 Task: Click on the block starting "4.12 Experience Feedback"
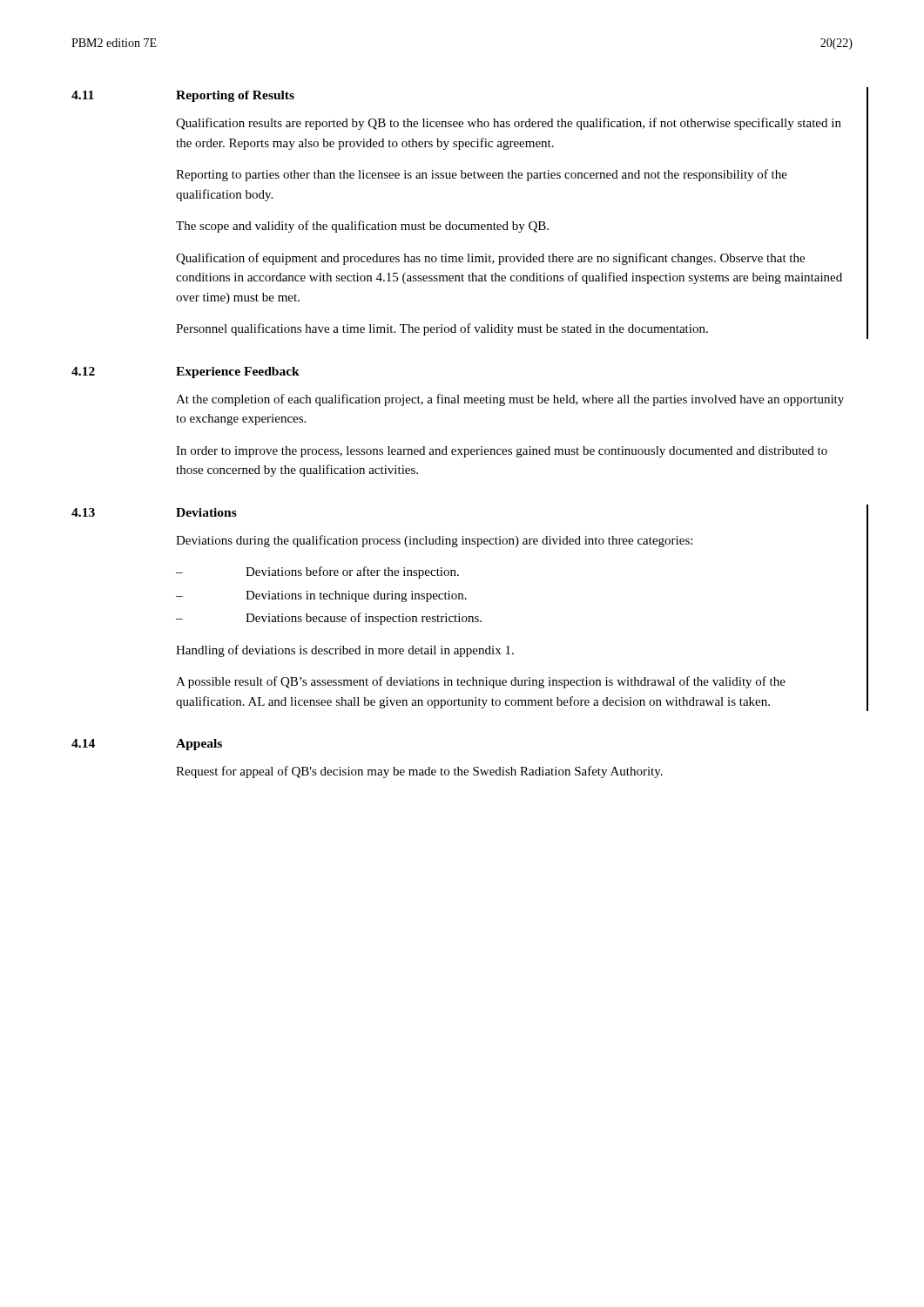pos(185,371)
